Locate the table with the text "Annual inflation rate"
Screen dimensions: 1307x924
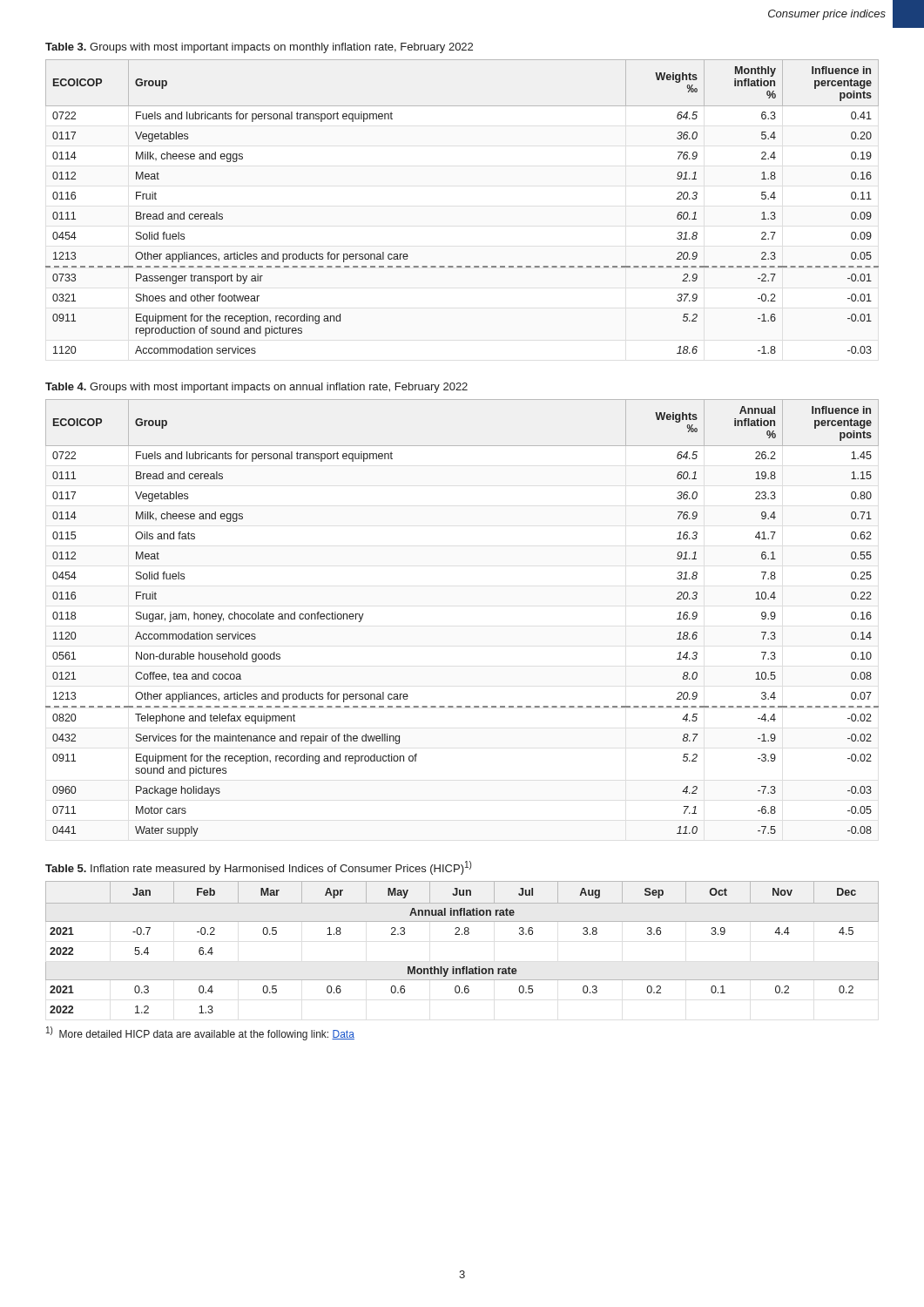[462, 951]
